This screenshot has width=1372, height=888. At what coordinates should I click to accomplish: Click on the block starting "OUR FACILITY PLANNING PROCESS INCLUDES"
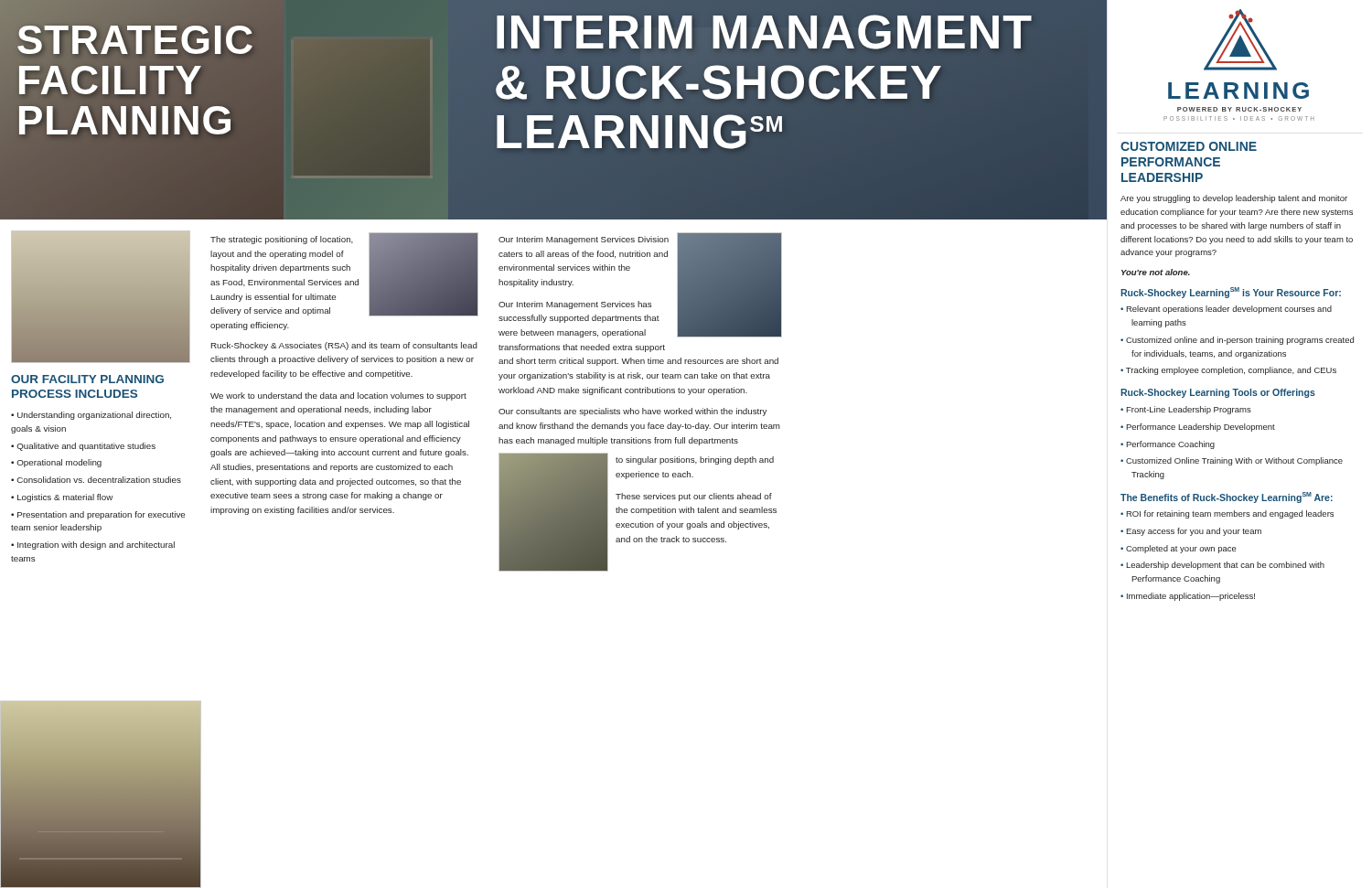88,387
